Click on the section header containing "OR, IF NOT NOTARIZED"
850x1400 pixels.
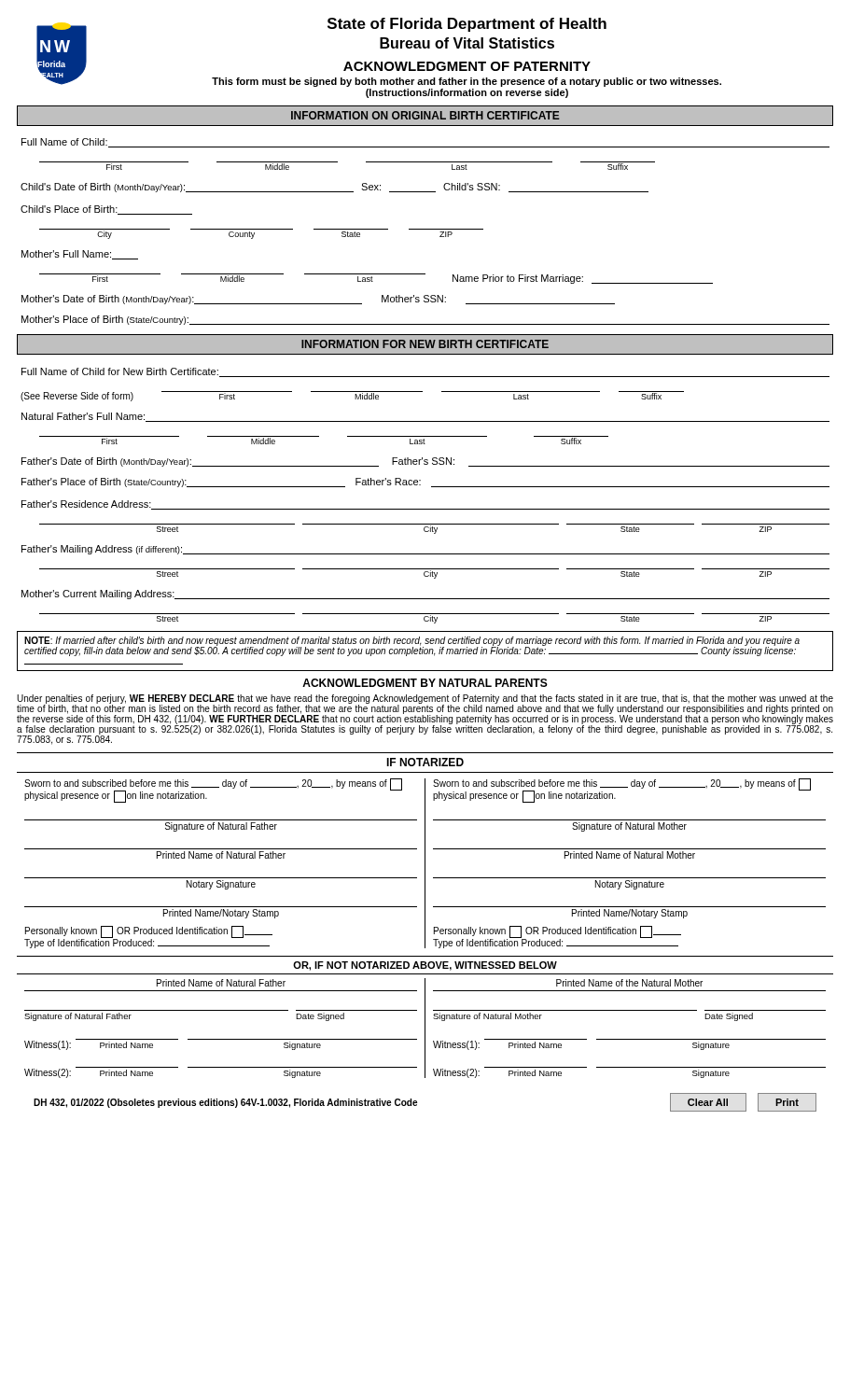point(425,965)
